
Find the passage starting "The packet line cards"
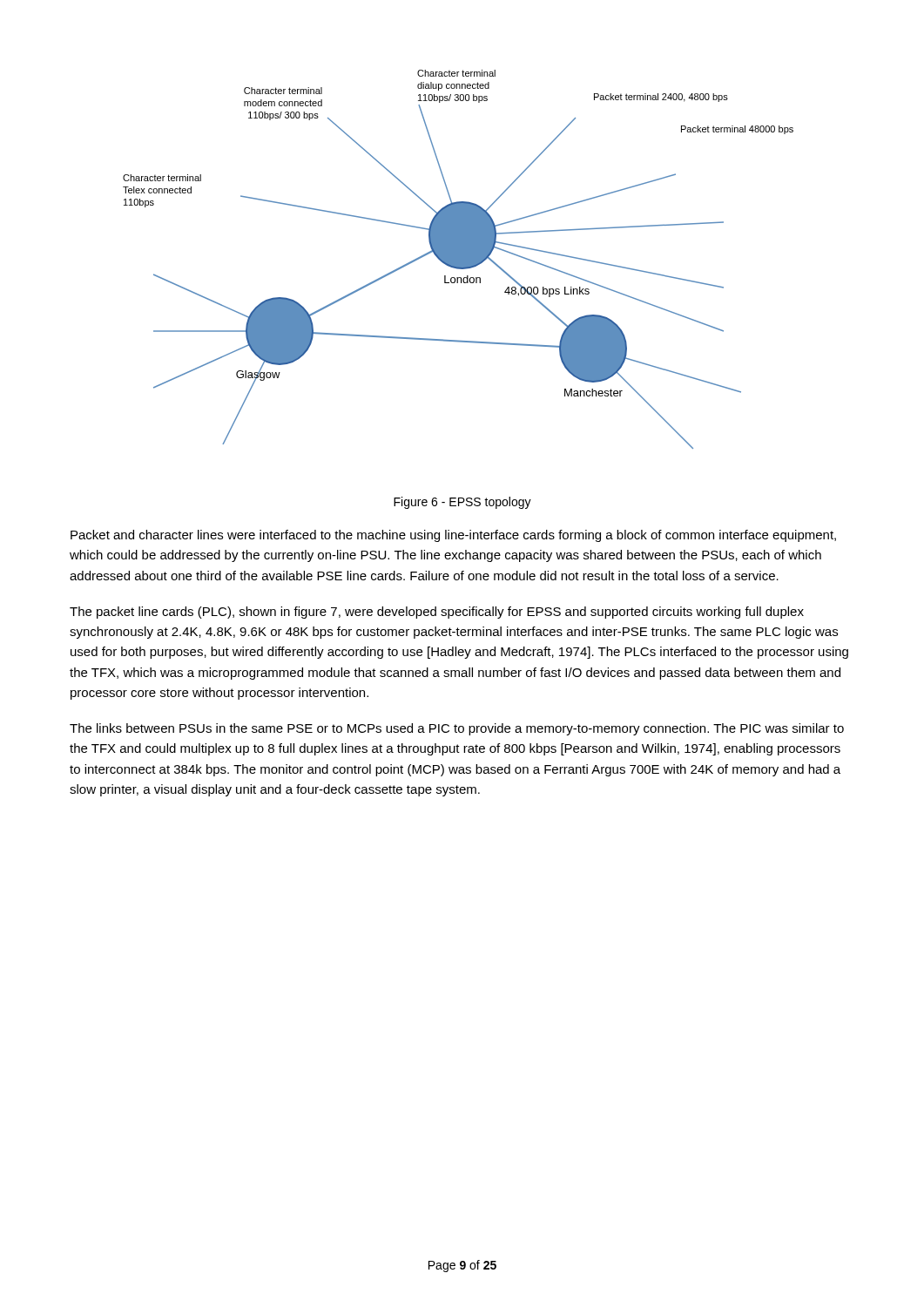(459, 652)
